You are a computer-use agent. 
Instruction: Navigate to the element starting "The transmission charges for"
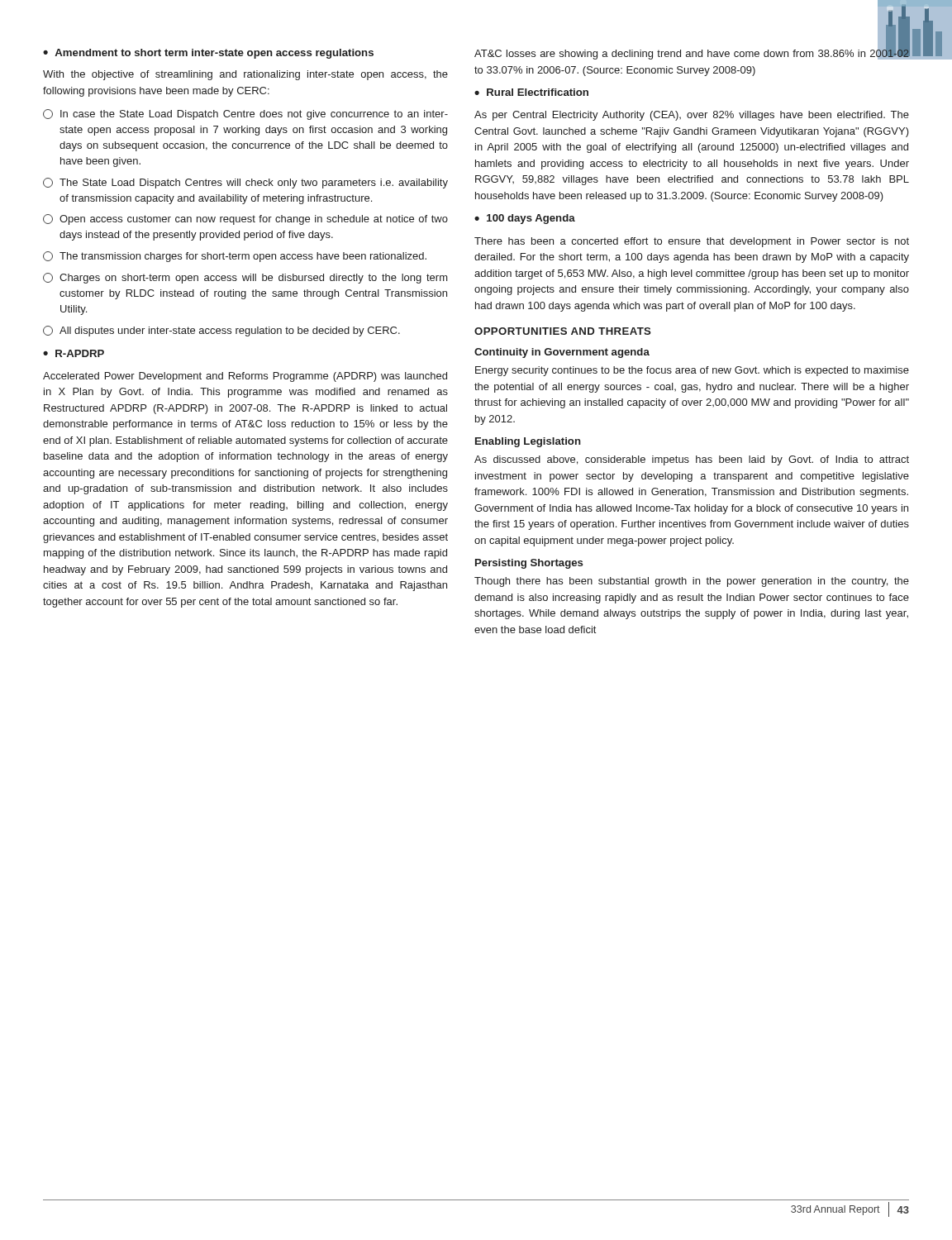(x=235, y=257)
